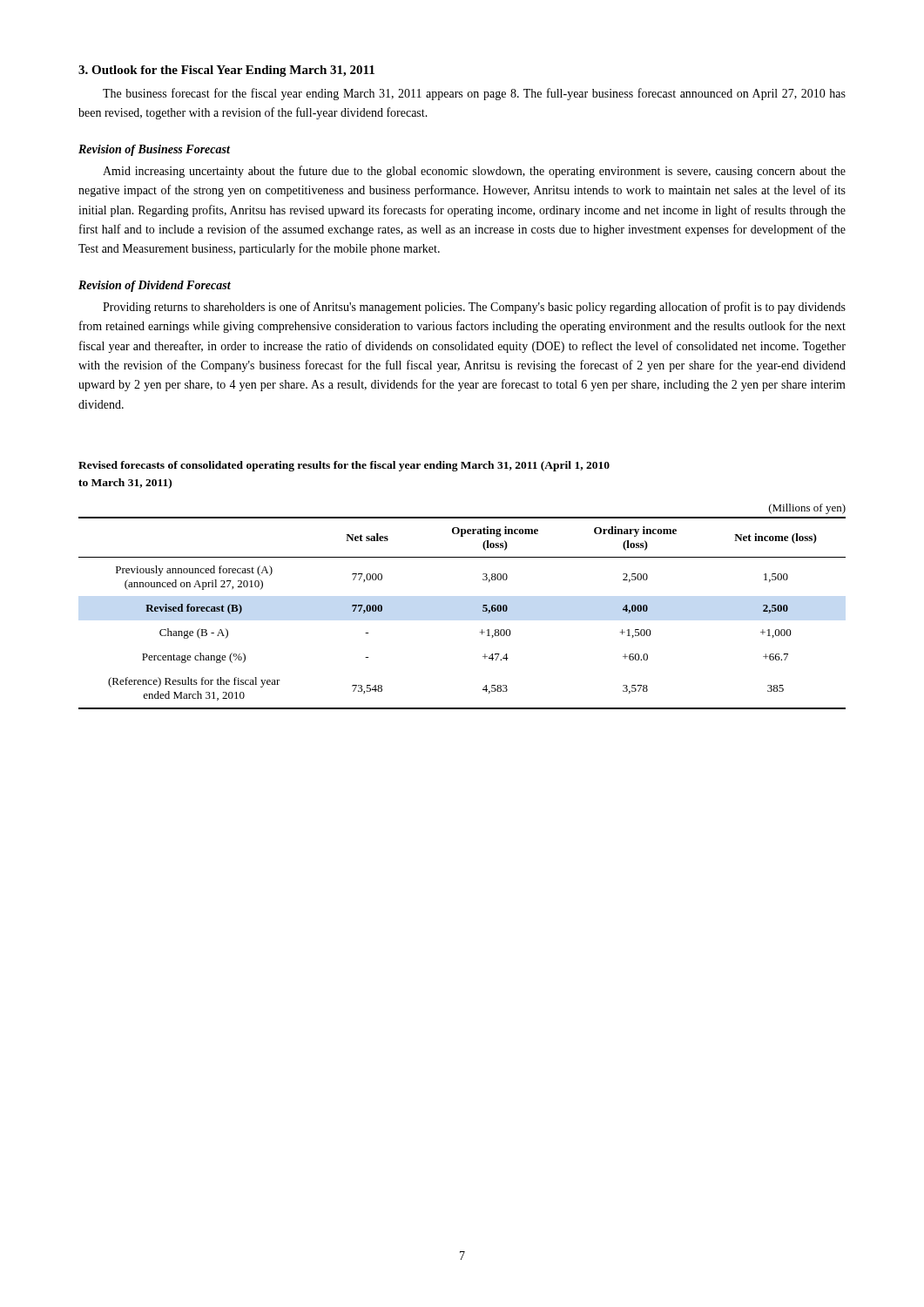Image resolution: width=924 pixels, height=1307 pixels.
Task: Click on the caption containing "Revised forecasts of consolidated operating results for the"
Action: 344,474
